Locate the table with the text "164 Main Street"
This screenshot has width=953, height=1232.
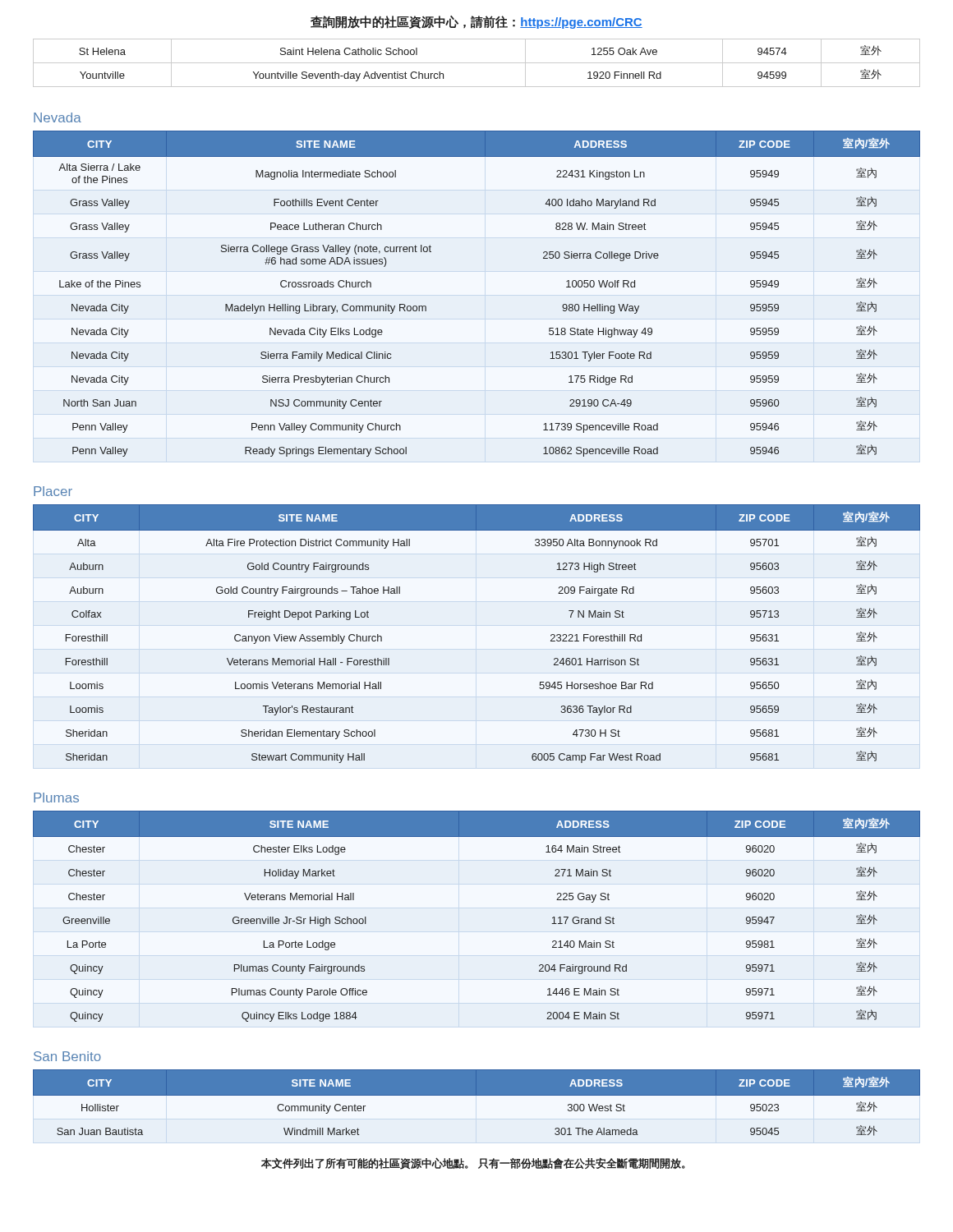pos(476,919)
